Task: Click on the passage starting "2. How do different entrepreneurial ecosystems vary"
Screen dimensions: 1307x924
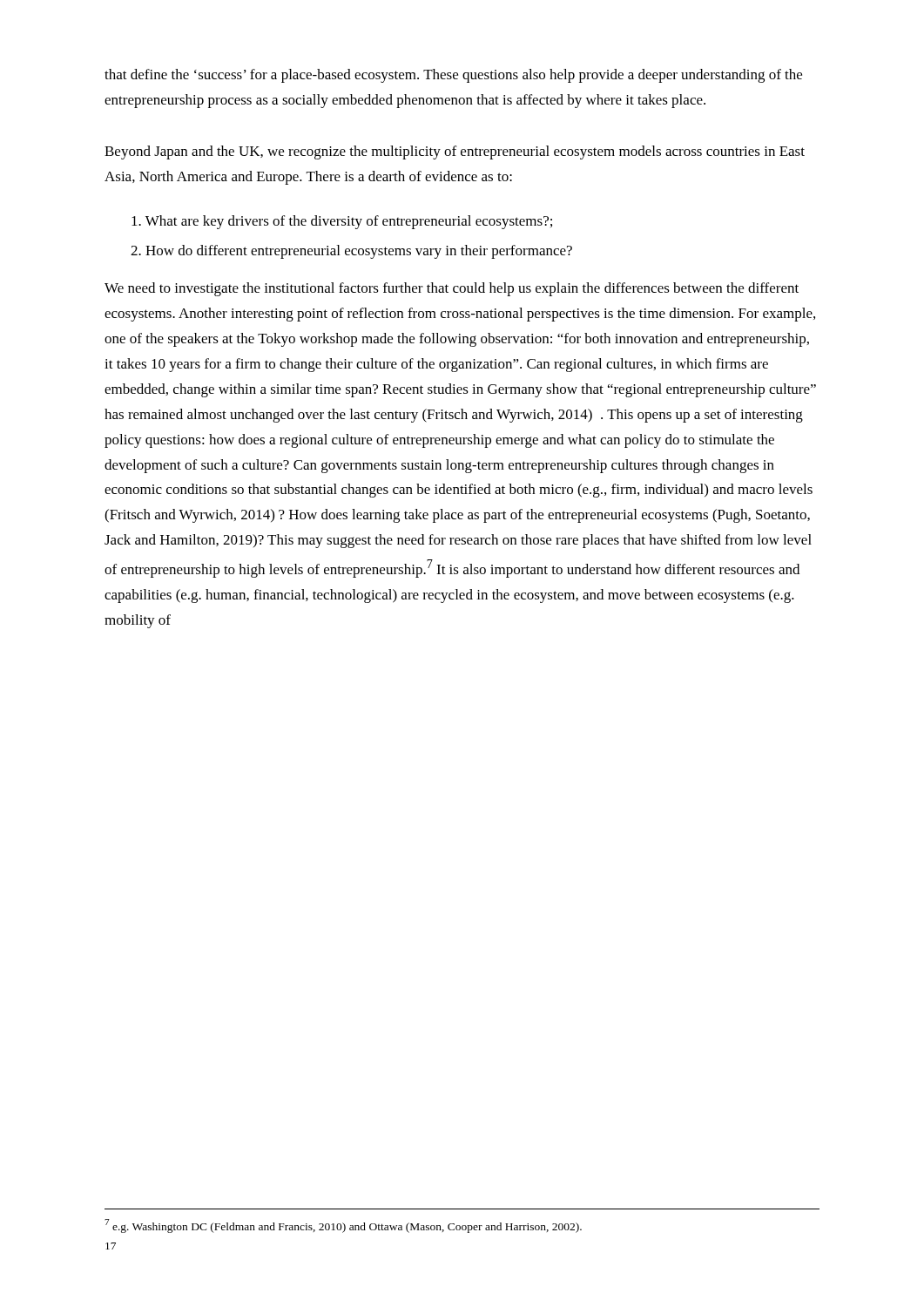Action: (352, 251)
